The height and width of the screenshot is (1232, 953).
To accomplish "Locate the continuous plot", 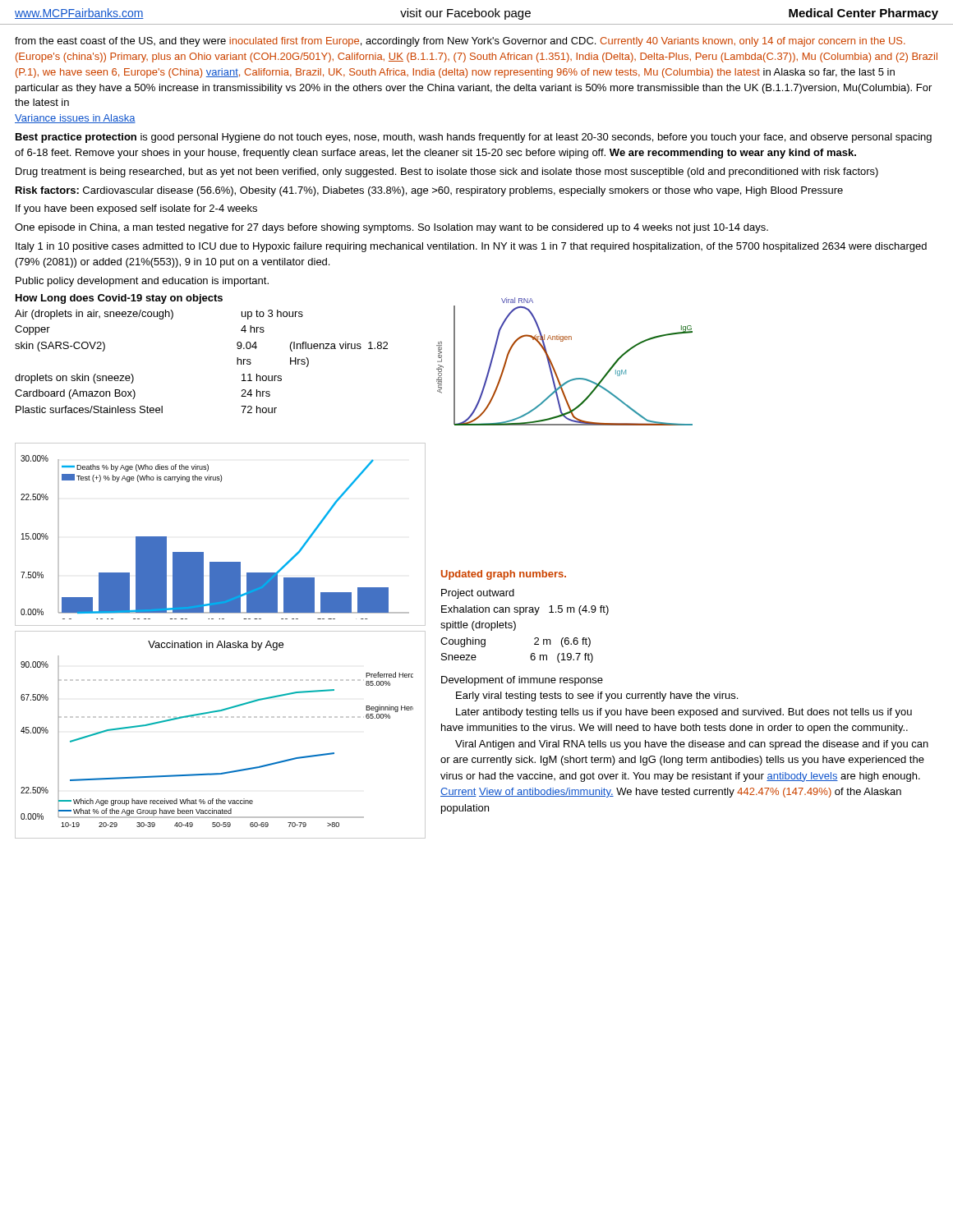I will point(565,368).
